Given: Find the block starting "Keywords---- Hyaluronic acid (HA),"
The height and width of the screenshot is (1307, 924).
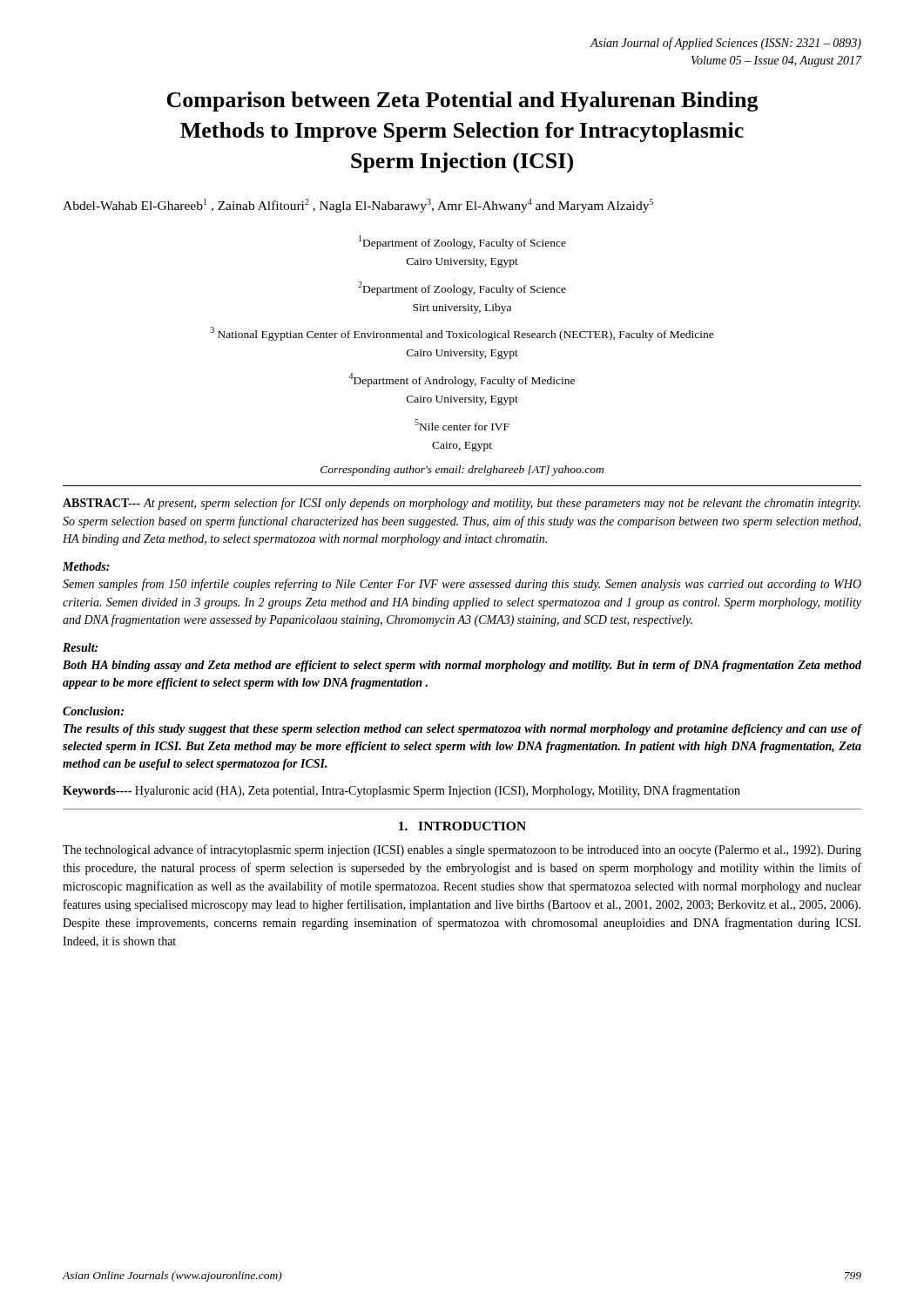Looking at the screenshot, I should pos(402,790).
